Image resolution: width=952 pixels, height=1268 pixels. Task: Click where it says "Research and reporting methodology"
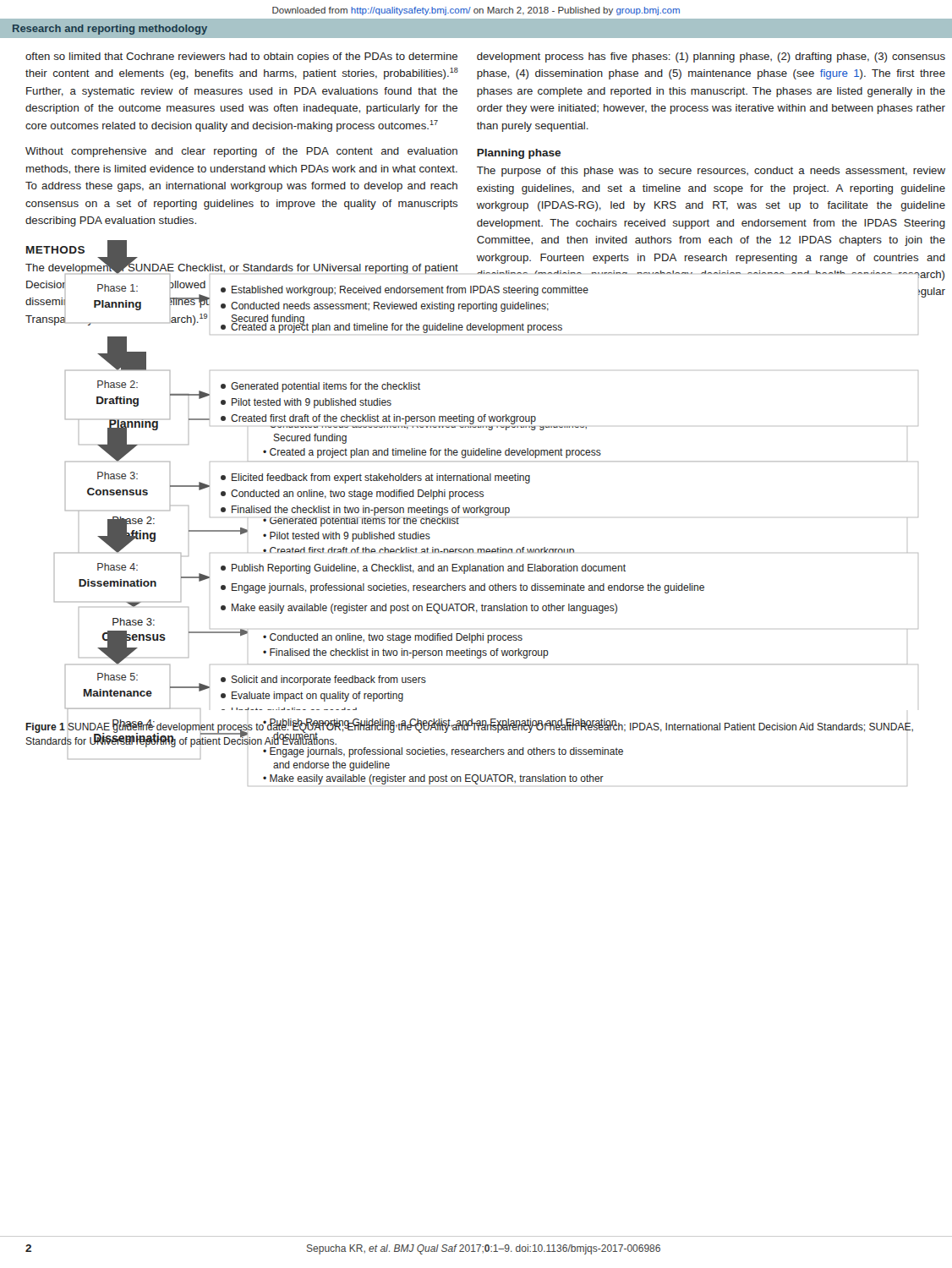pos(110,28)
